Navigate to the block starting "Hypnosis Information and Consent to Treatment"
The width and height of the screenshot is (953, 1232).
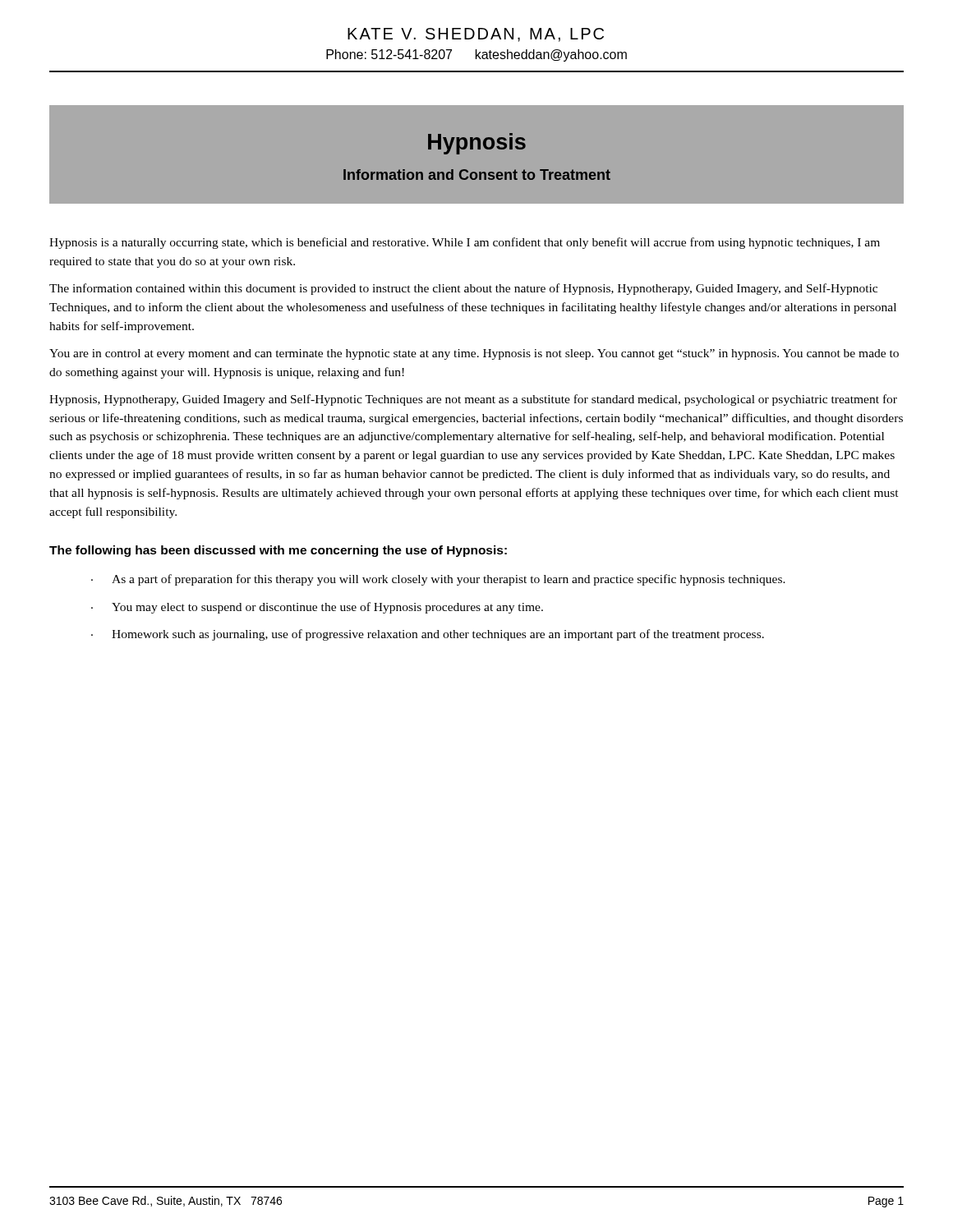[x=476, y=157]
